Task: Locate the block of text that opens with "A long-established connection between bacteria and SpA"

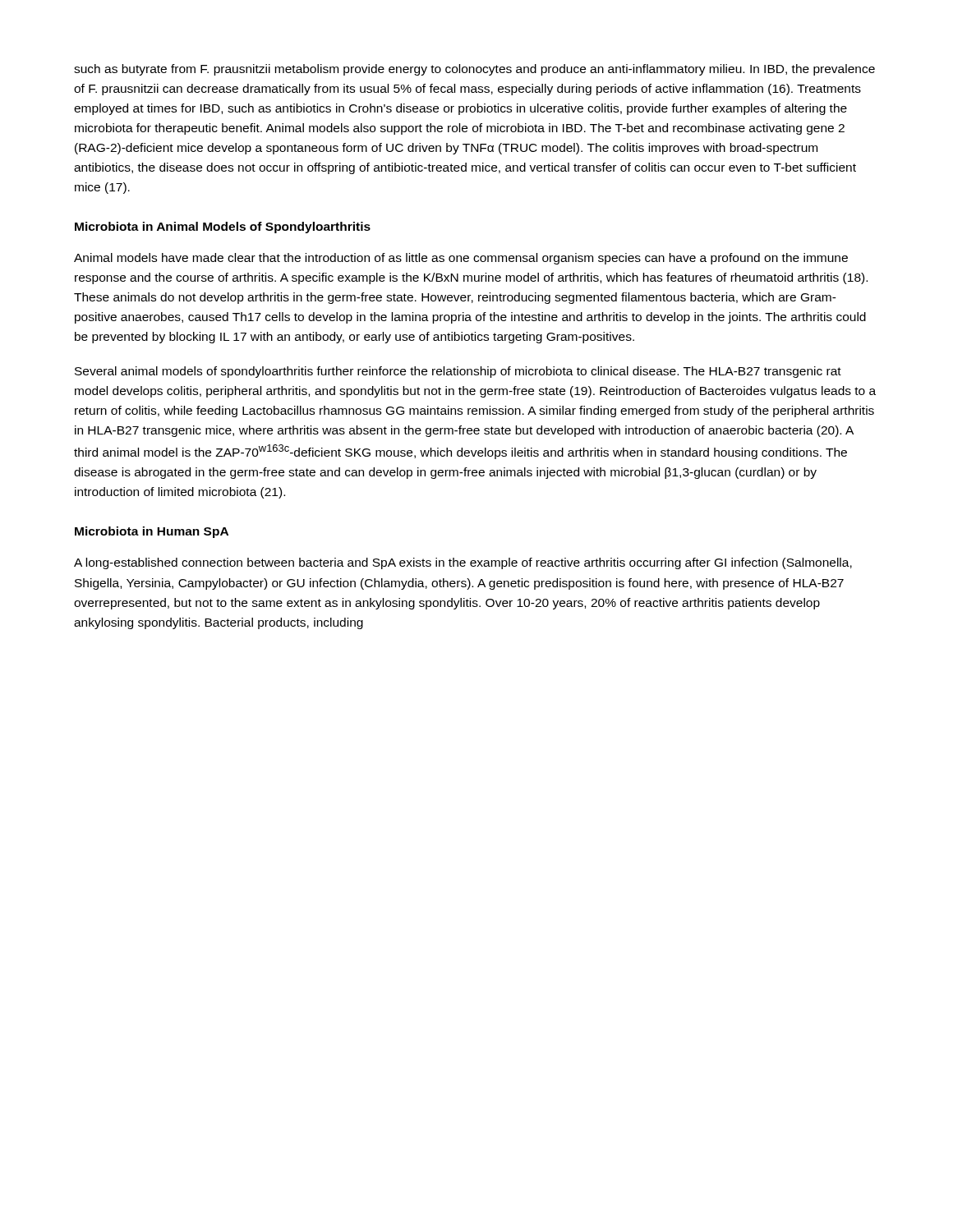Action: tap(476, 593)
